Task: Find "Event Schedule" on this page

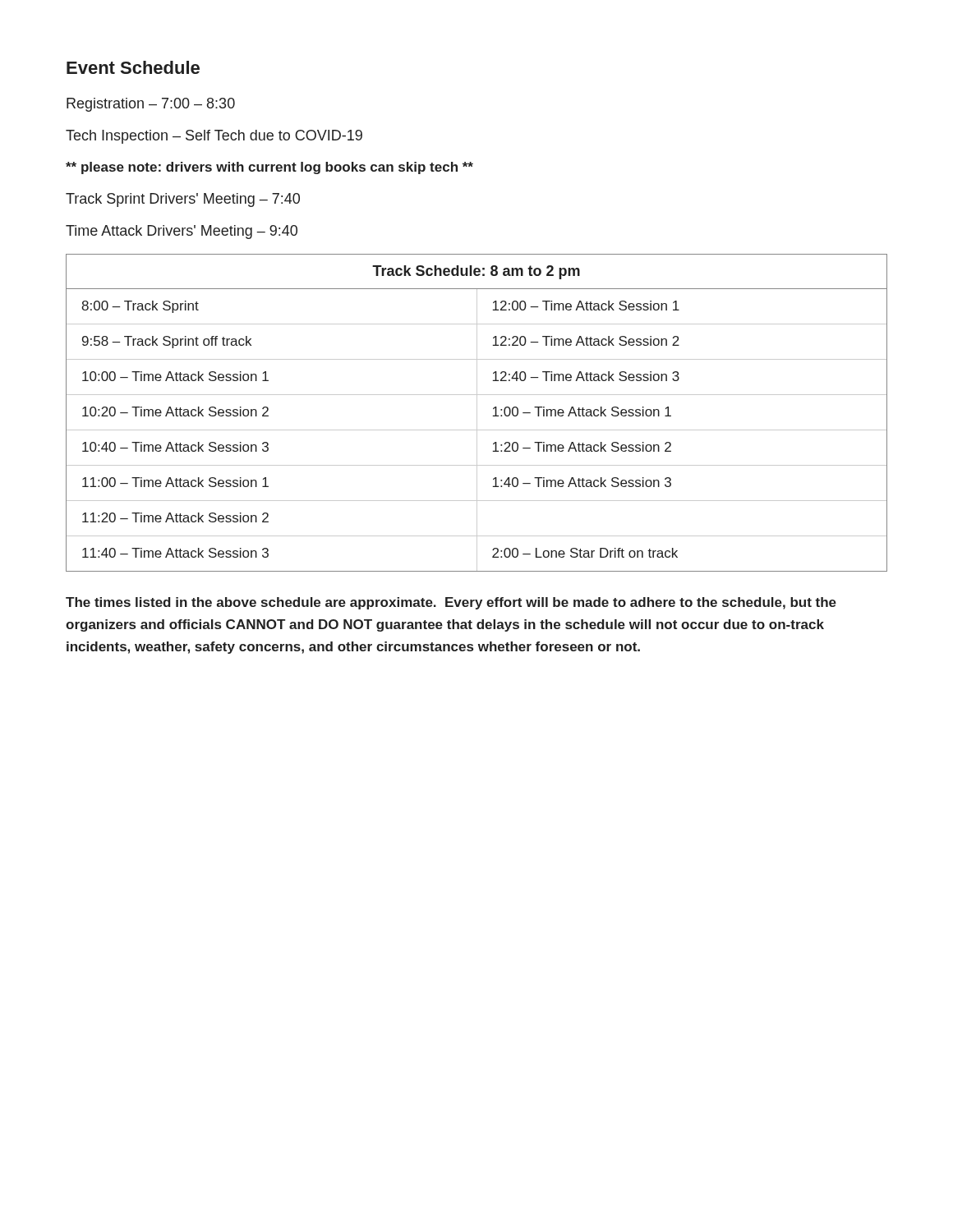Action: [133, 68]
